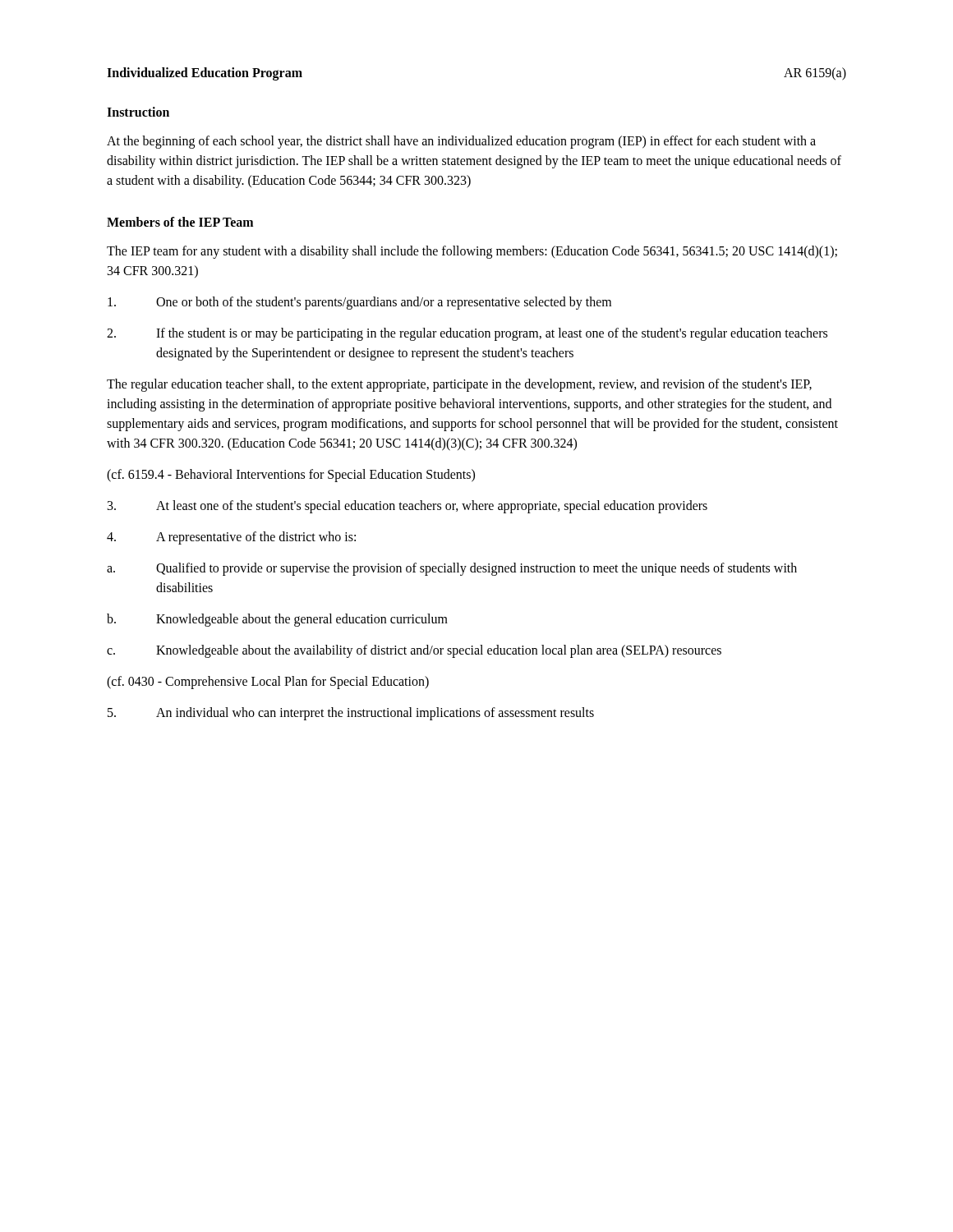Navigate to the text starting "Individualized Education Program"
The height and width of the screenshot is (1232, 953).
(205, 73)
